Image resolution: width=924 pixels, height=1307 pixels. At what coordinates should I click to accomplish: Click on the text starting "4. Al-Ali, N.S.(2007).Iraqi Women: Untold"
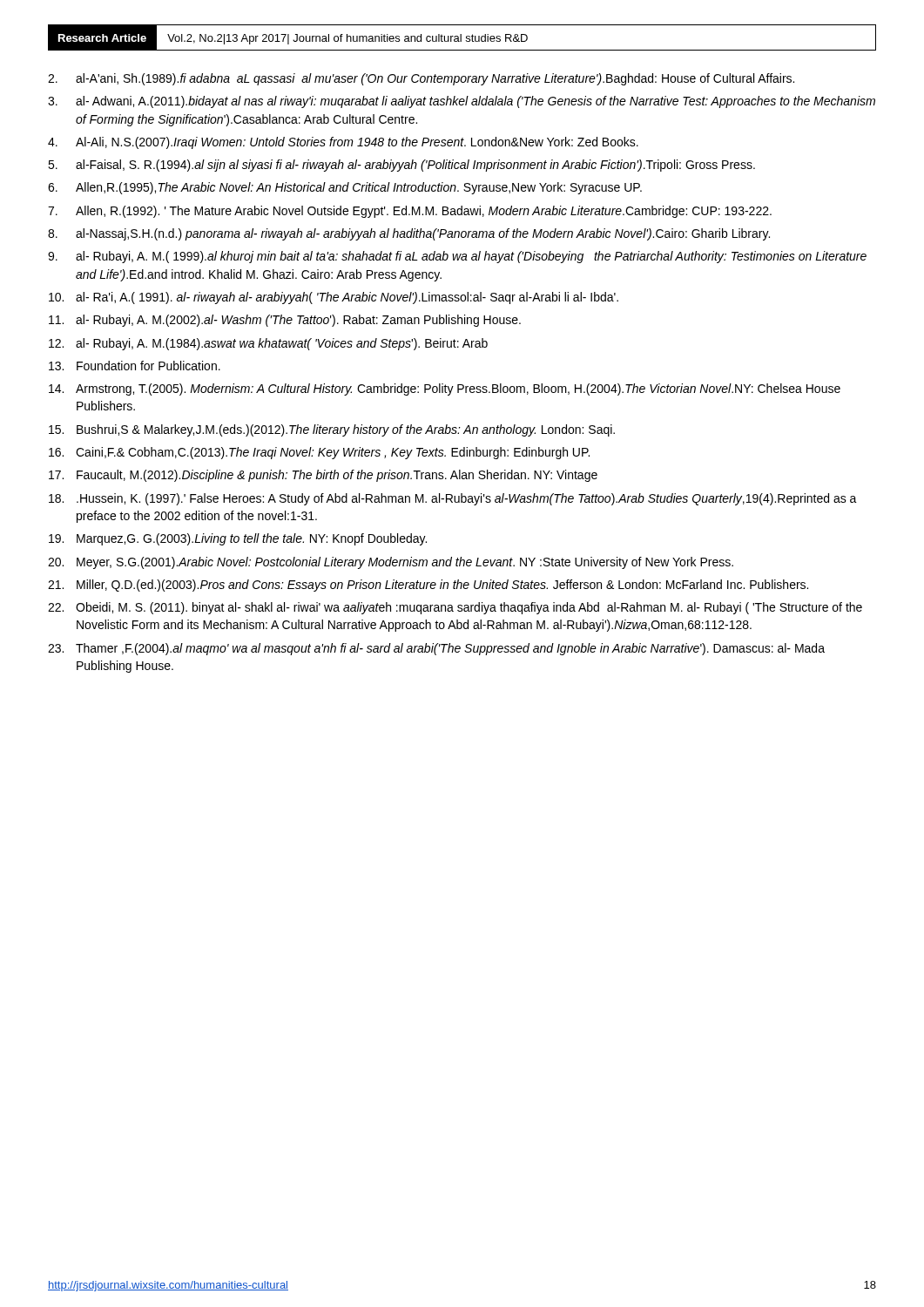click(462, 142)
